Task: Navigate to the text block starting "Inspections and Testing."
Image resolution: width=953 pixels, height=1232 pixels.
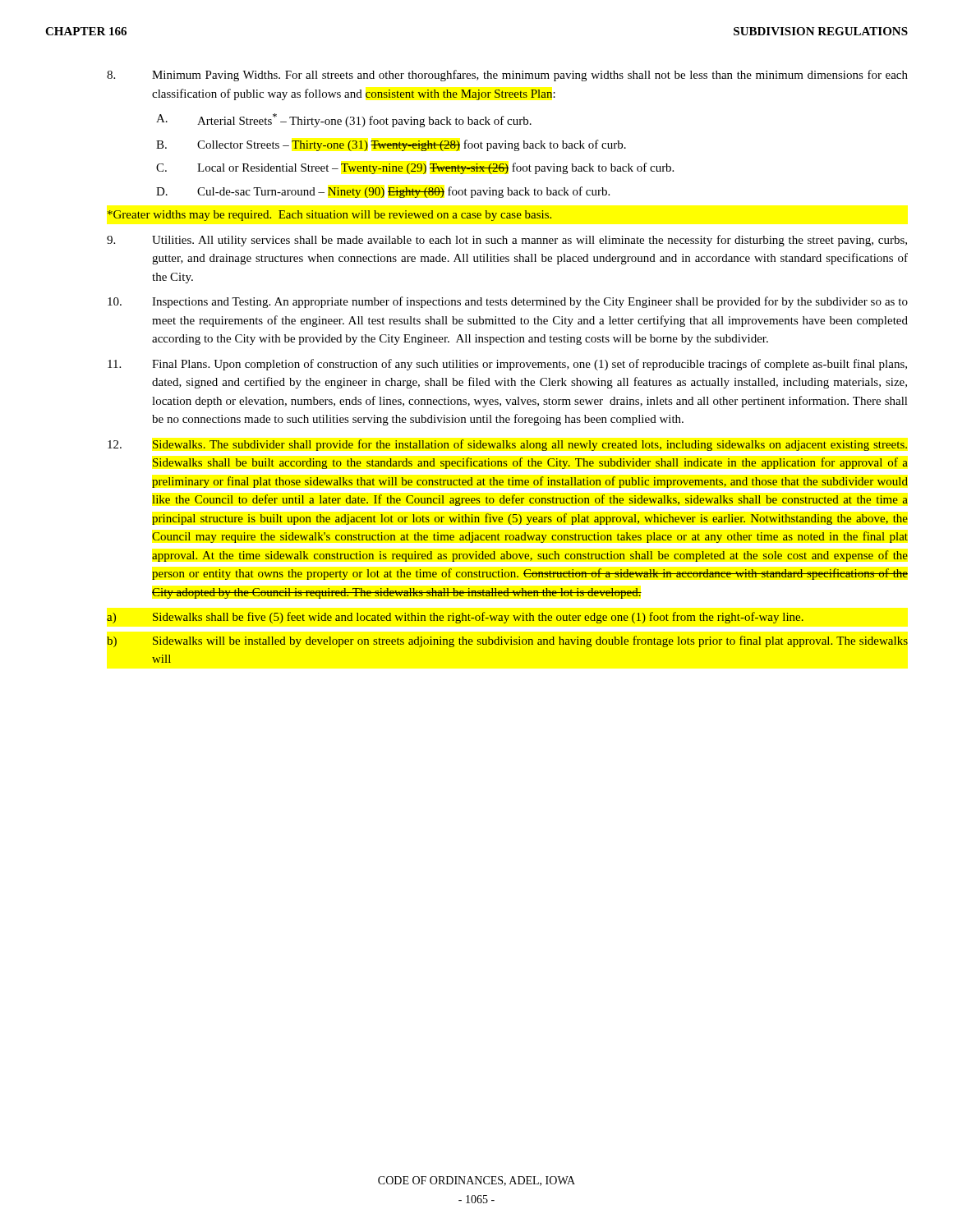Action: 507,320
